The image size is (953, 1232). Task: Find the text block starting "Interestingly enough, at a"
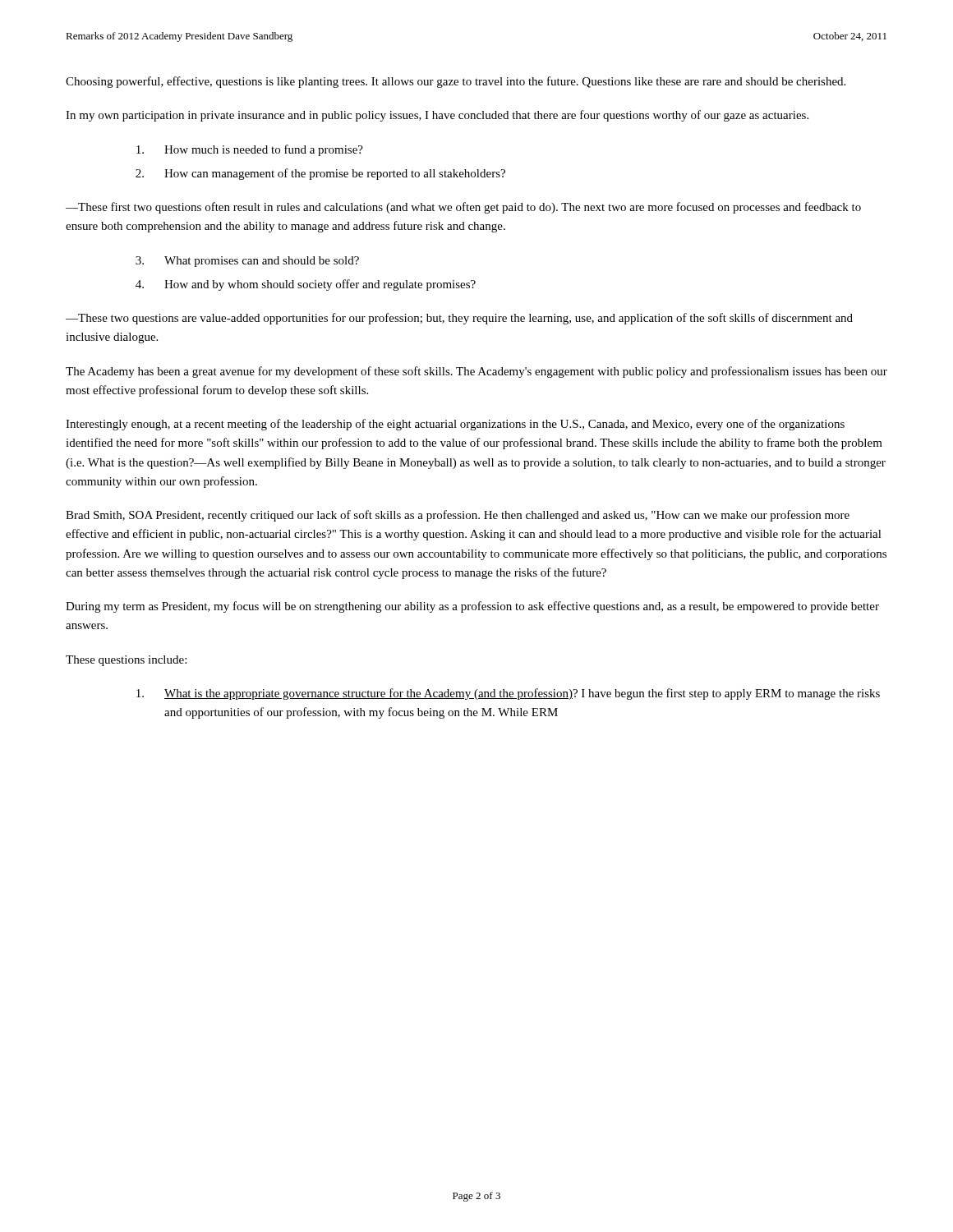pos(476,452)
